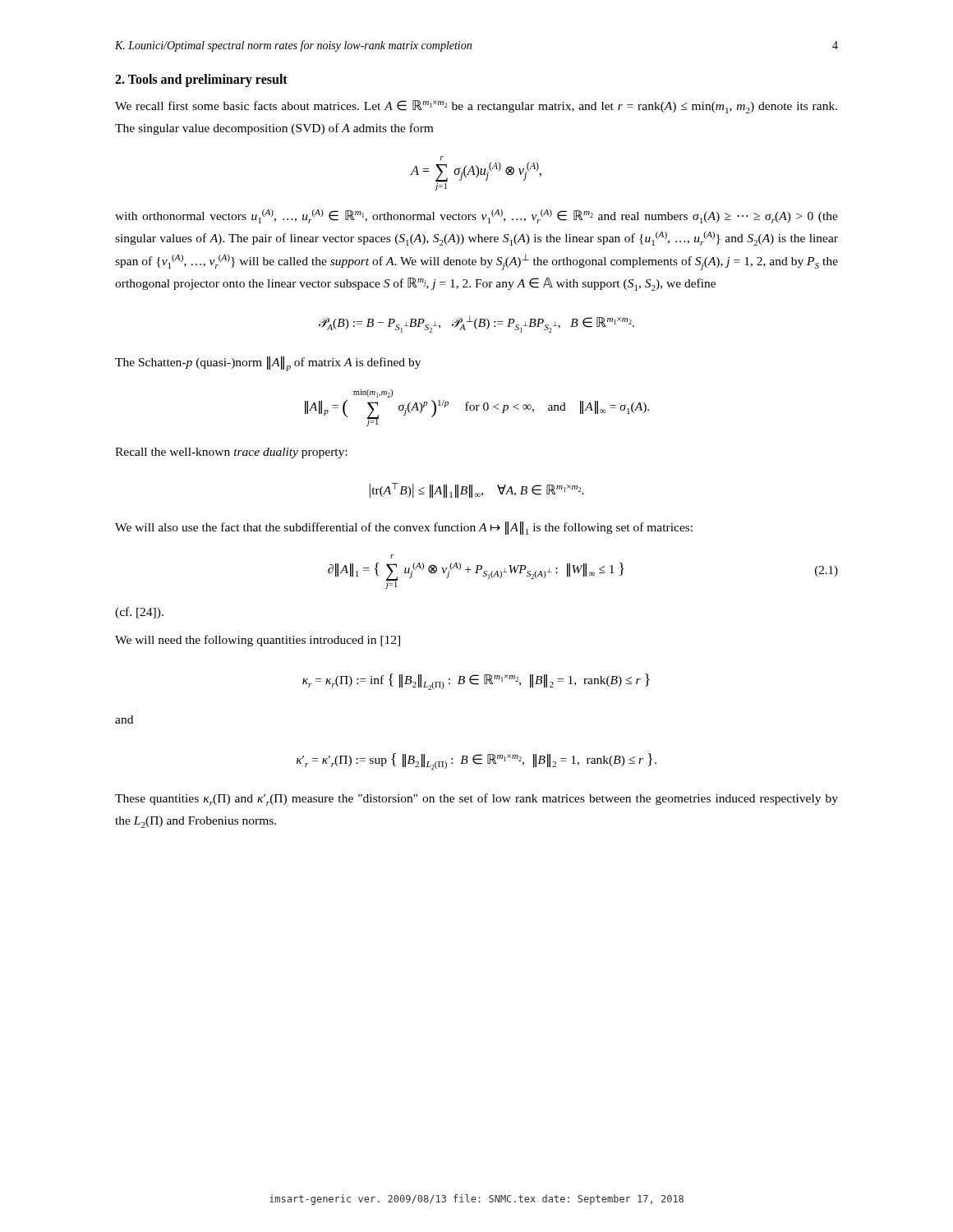Click on the text block with the text "These quantities κr(Π) and κ′r(Π) measure the "distorsion""
953x1232 pixels.
pos(476,810)
